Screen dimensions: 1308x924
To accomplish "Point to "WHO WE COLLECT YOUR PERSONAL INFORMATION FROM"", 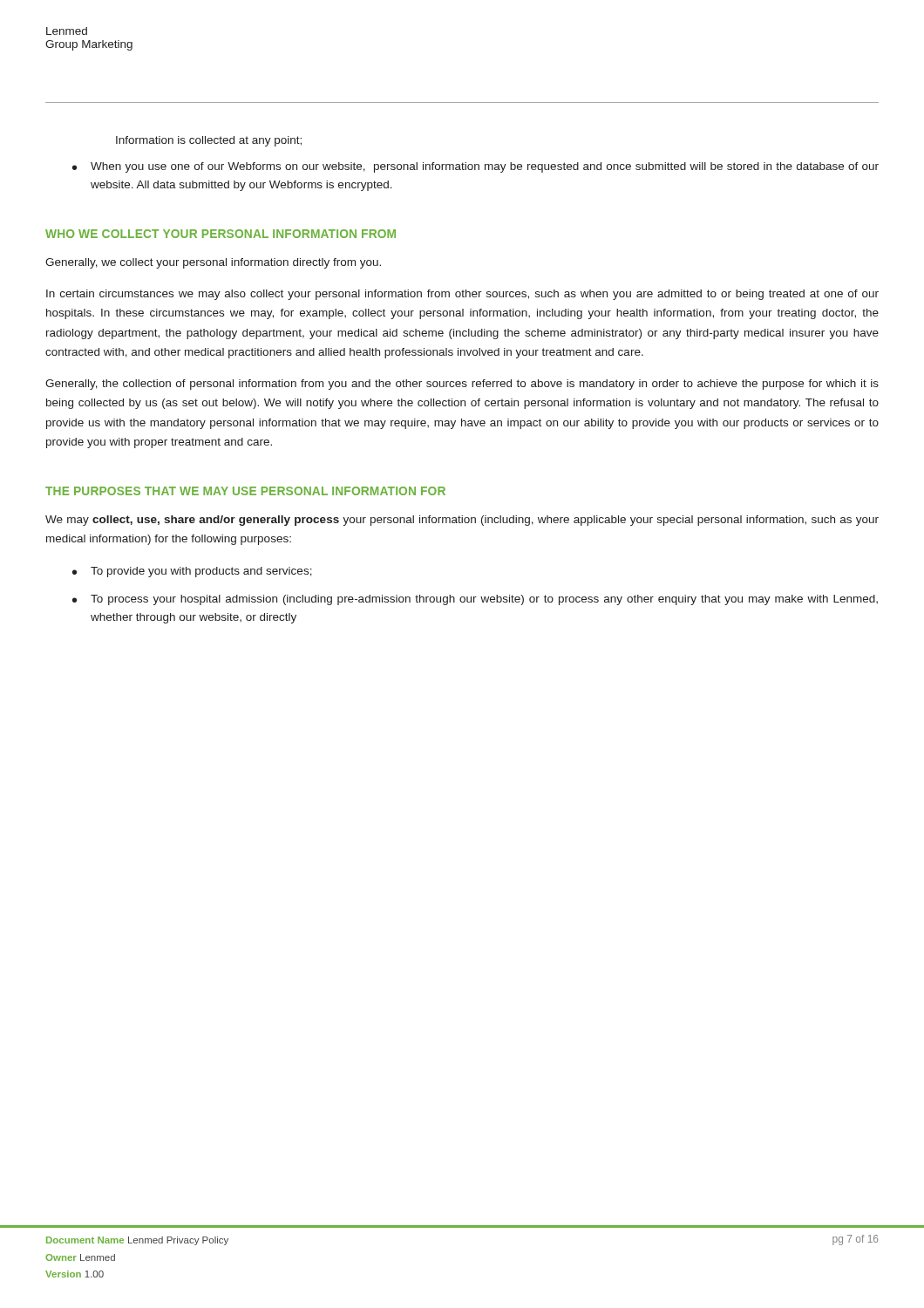I will [221, 234].
